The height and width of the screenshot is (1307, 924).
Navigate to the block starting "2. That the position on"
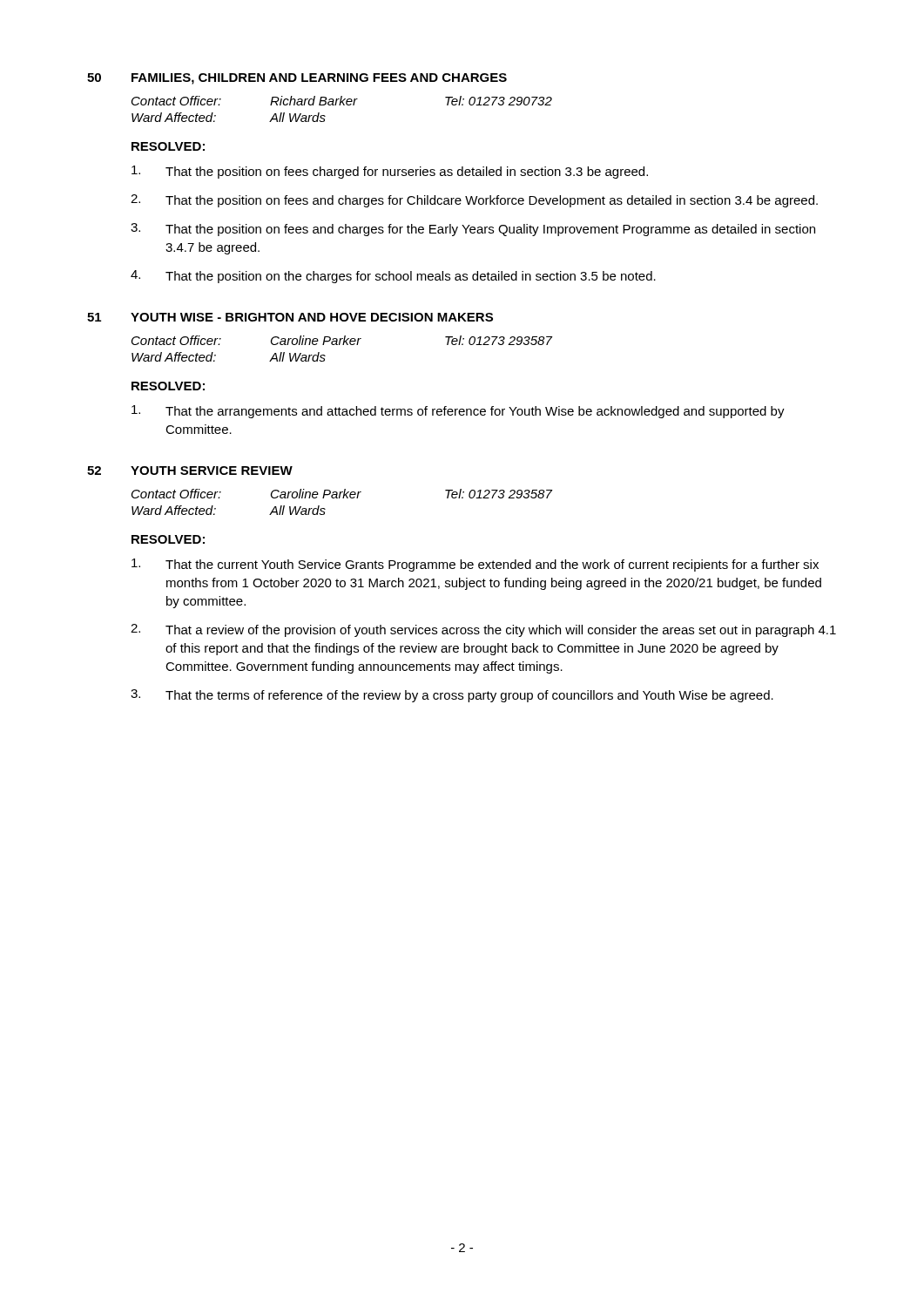tap(475, 200)
